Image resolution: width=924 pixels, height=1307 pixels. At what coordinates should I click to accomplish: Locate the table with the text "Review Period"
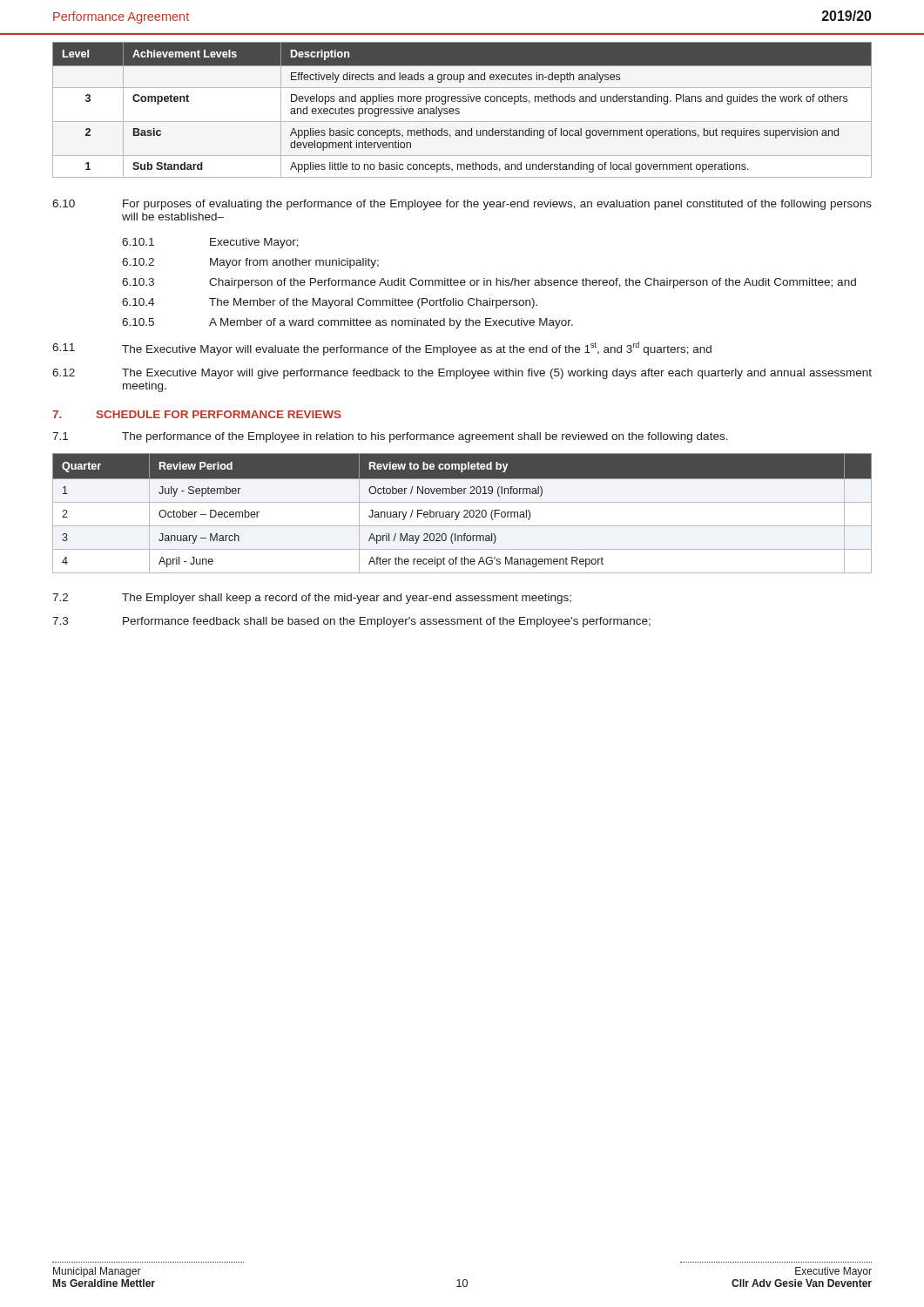point(462,513)
